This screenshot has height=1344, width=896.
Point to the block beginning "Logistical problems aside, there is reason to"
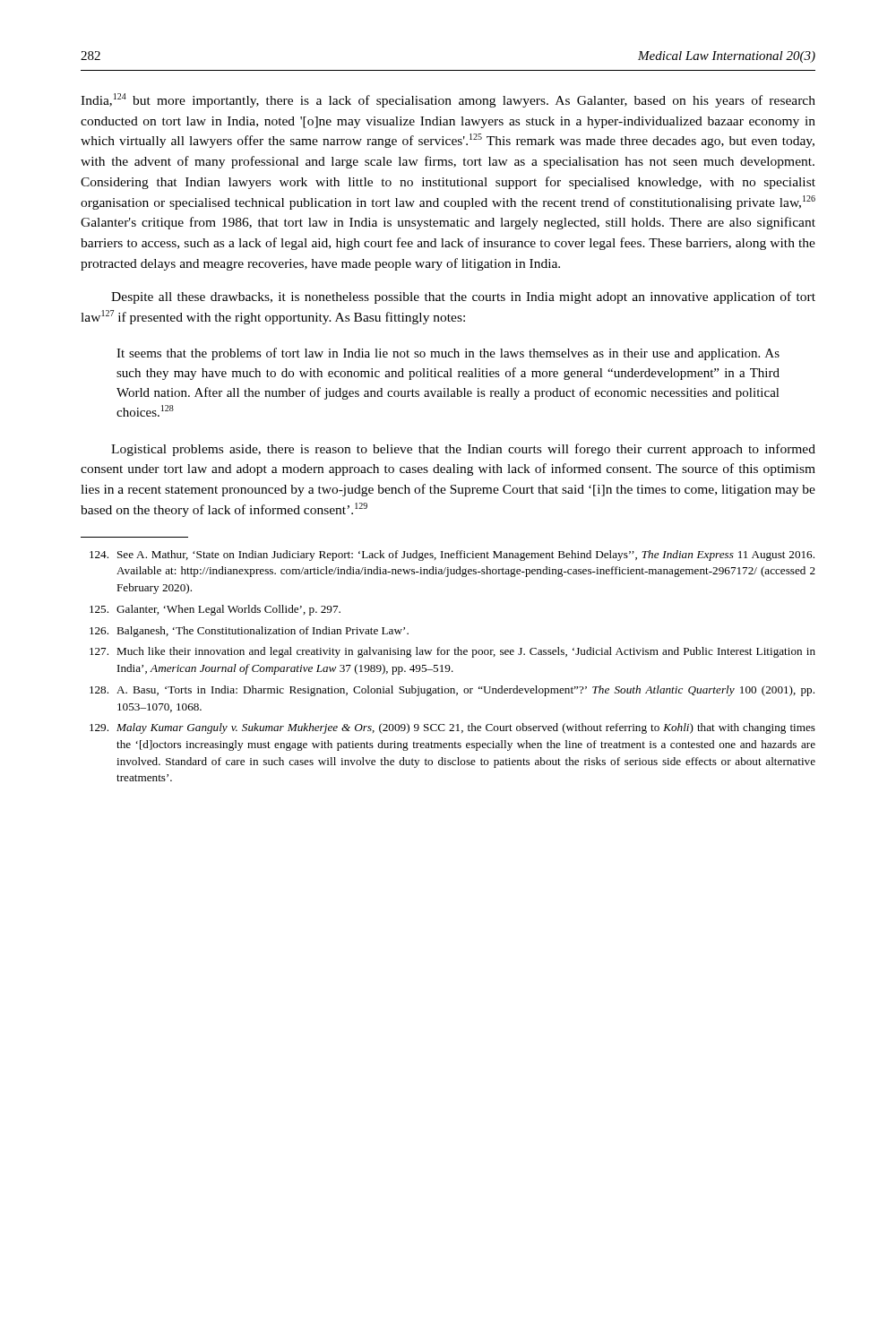[448, 479]
